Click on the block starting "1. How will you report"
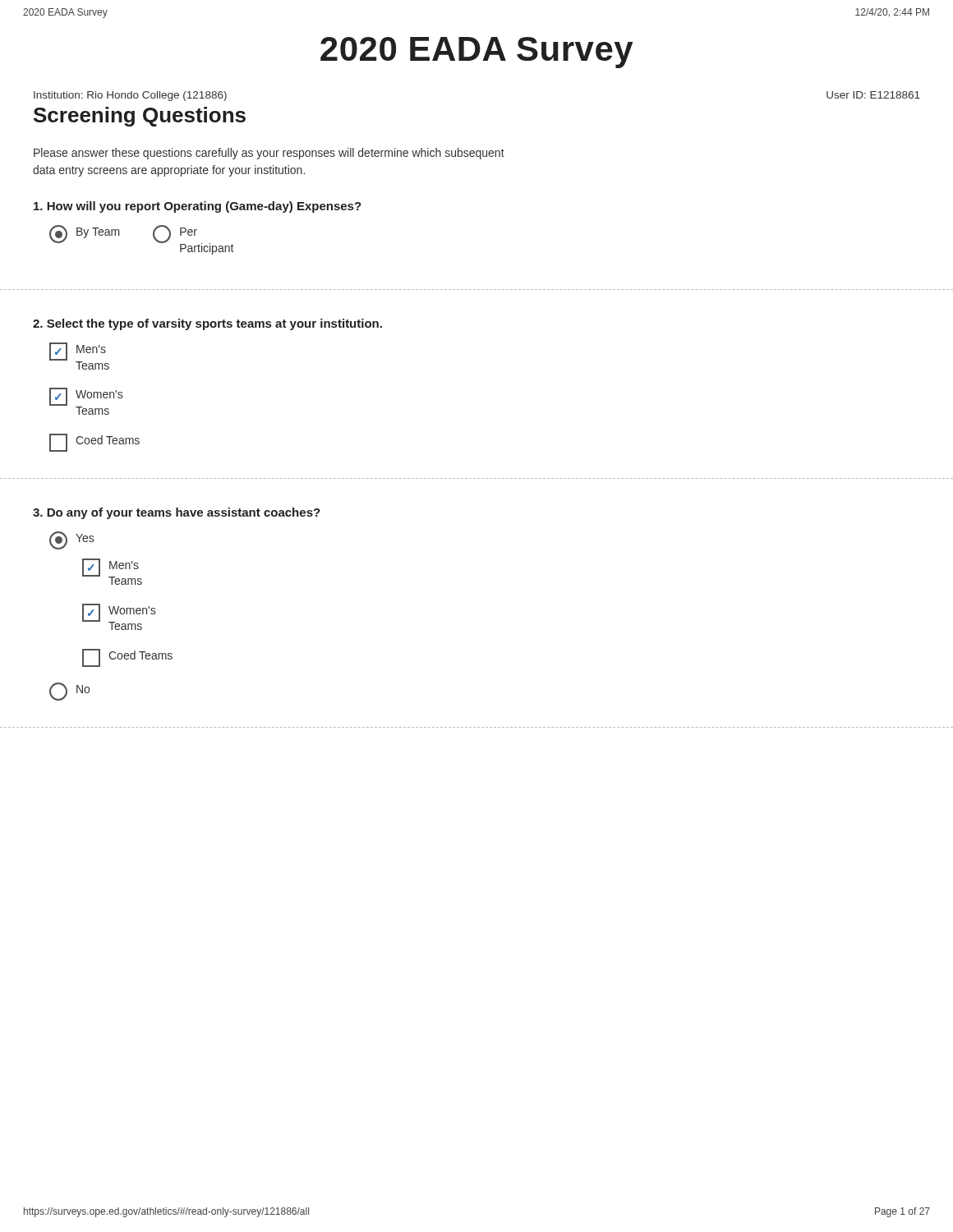This screenshot has height=1232, width=953. (197, 206)
